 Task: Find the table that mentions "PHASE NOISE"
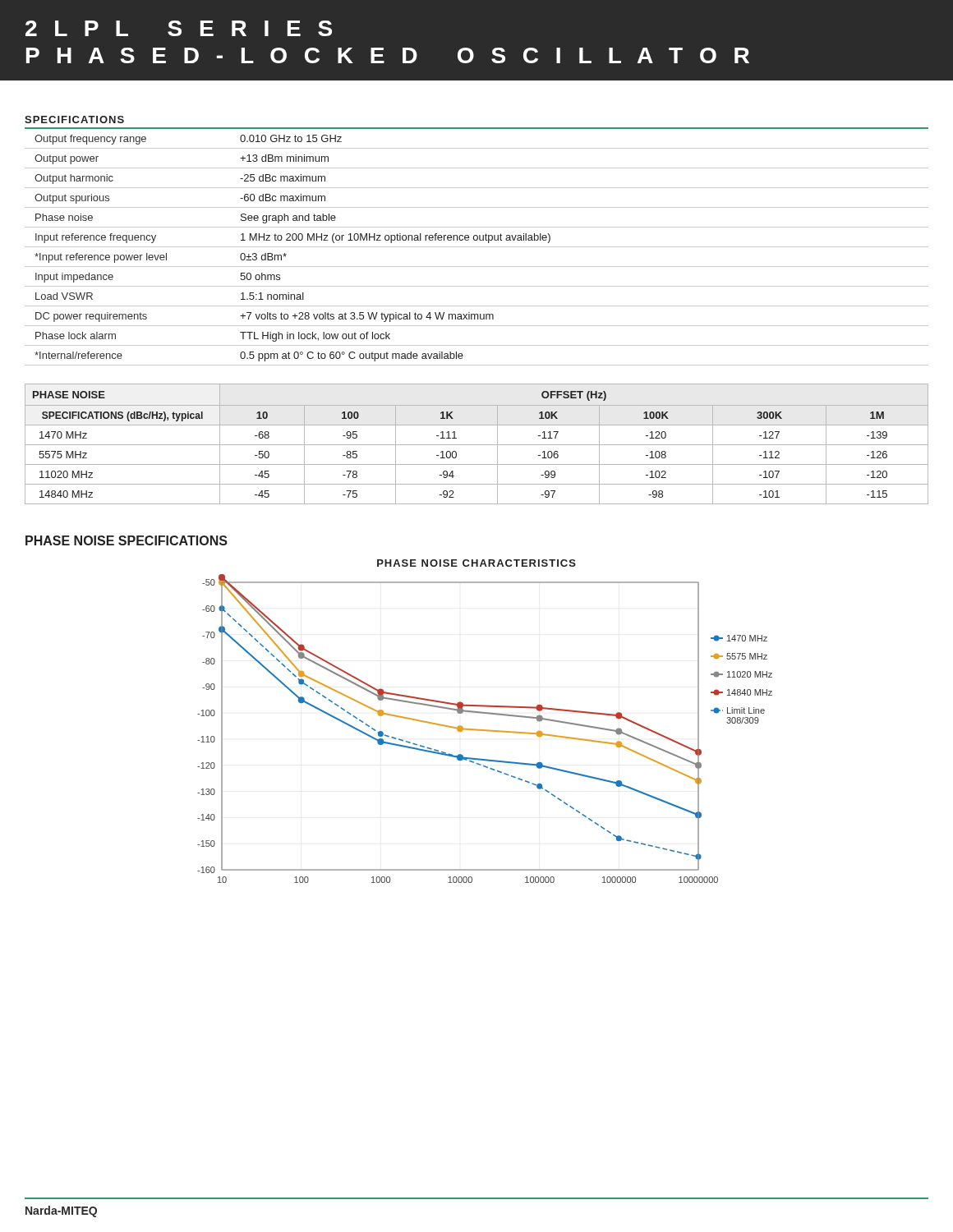point(476,444)
